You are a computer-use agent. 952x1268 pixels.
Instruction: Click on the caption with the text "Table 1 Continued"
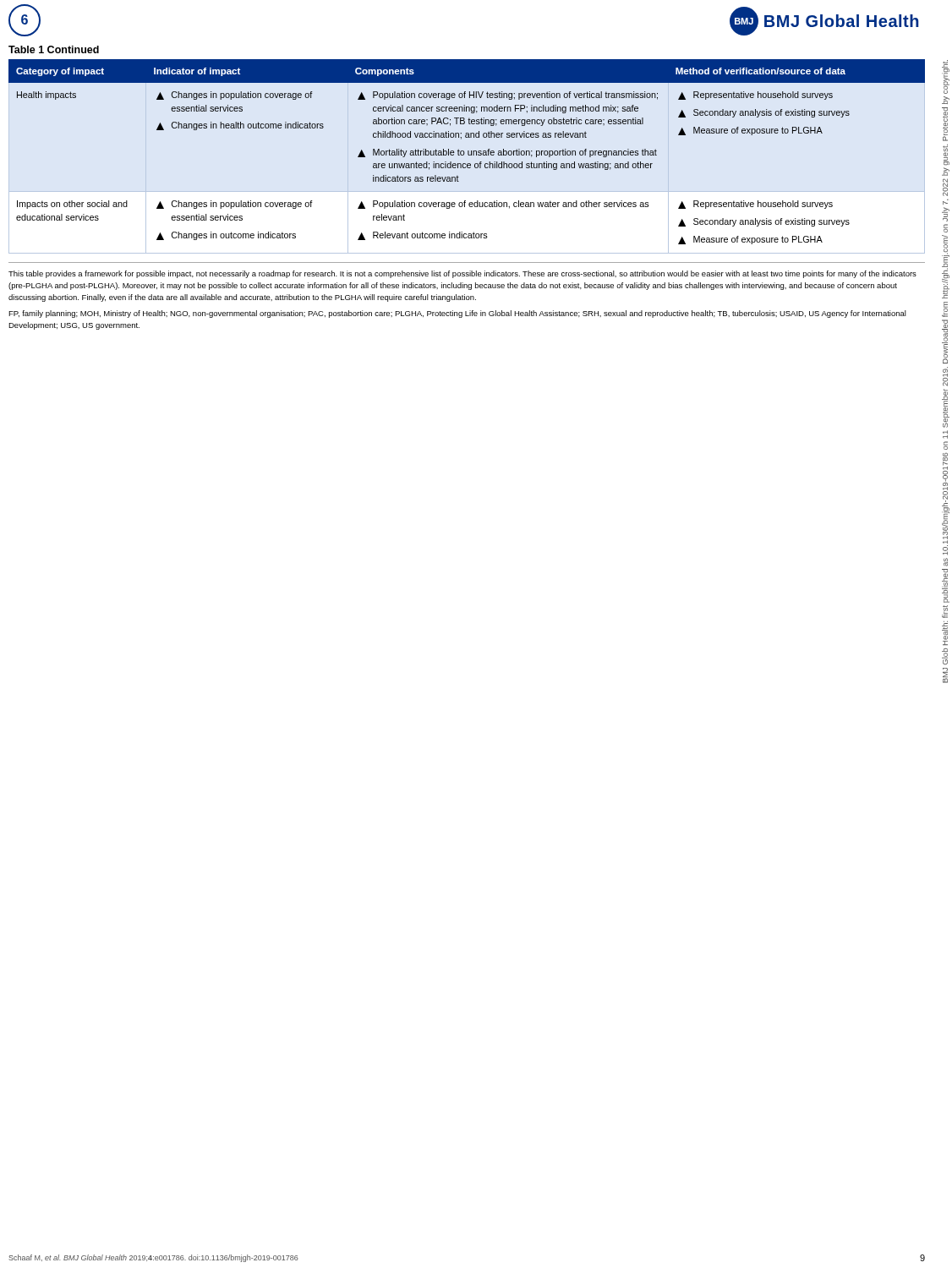coord(54,50)
